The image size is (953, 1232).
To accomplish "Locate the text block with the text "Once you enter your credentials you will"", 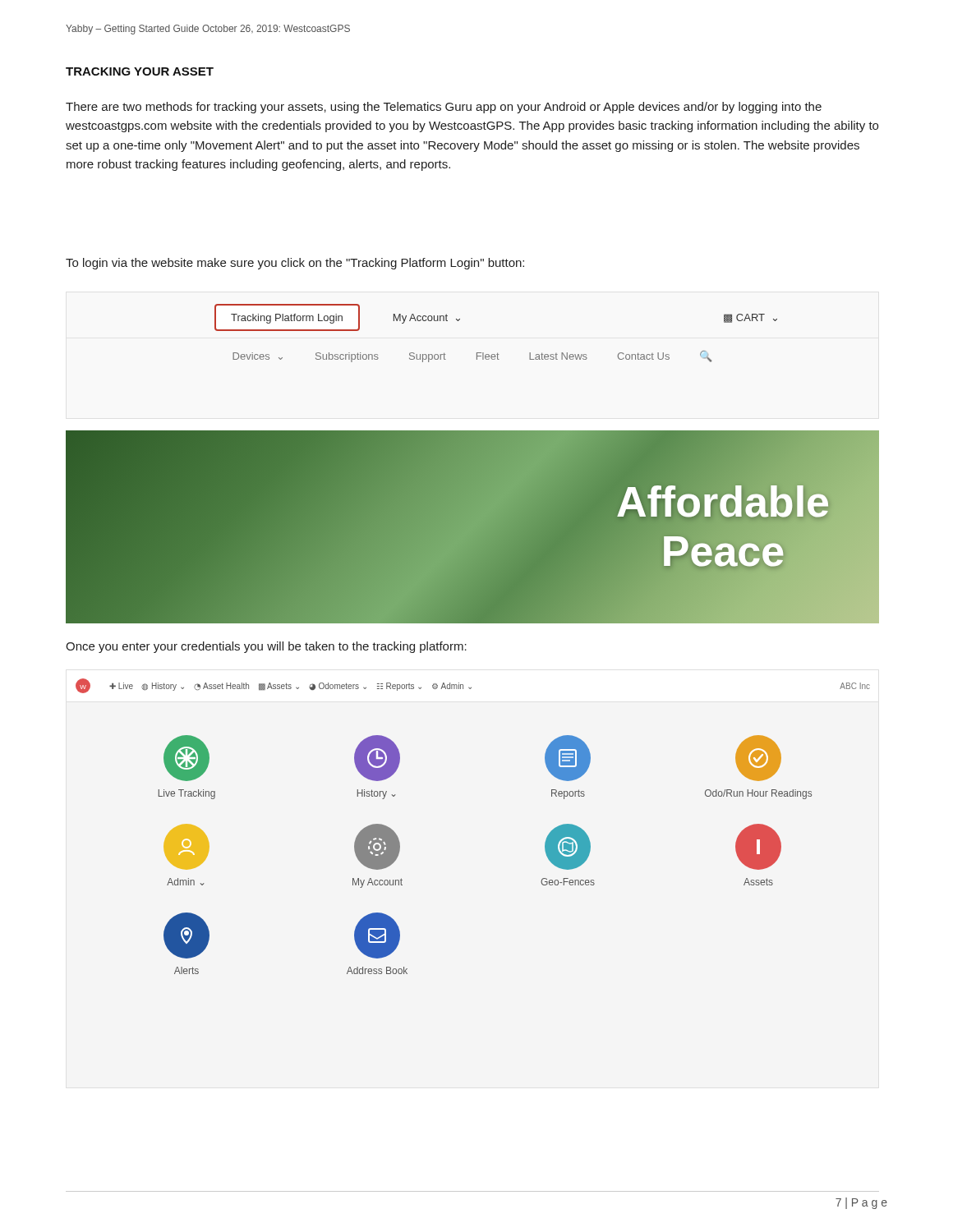I will 266,646.
